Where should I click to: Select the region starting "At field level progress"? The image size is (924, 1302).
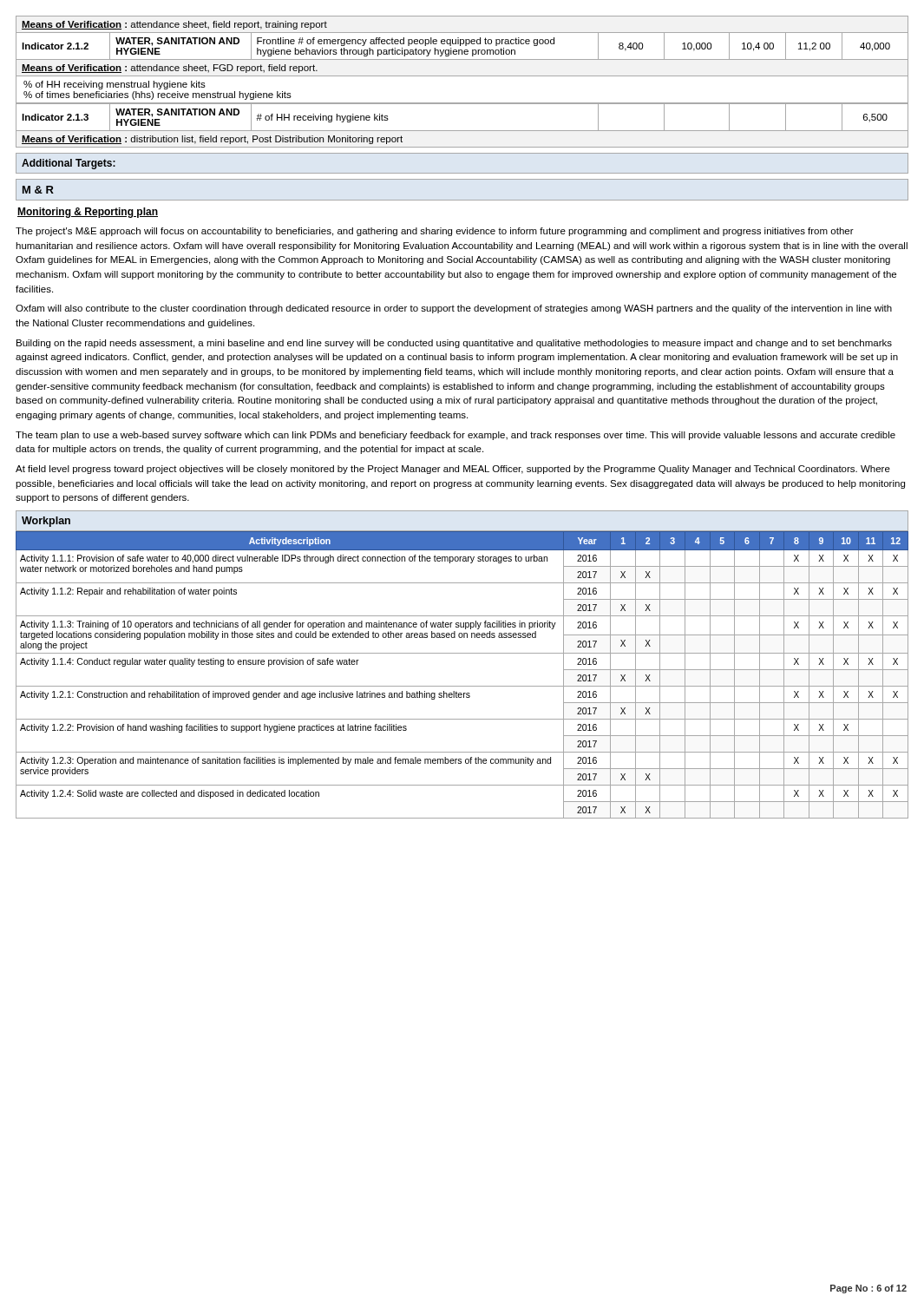pos(461,483)
